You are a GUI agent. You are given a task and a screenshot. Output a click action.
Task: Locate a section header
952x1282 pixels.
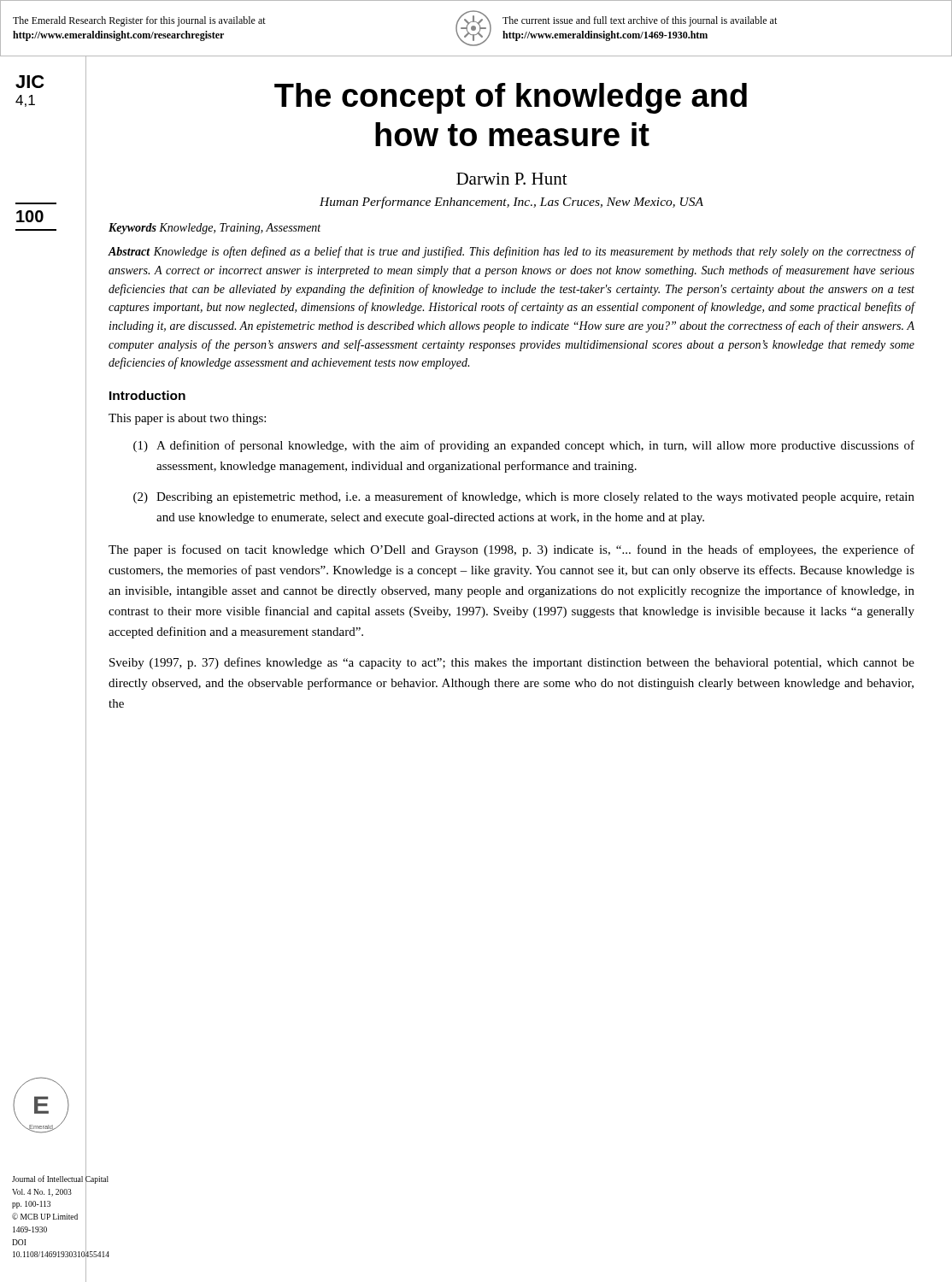click(147, 395)
